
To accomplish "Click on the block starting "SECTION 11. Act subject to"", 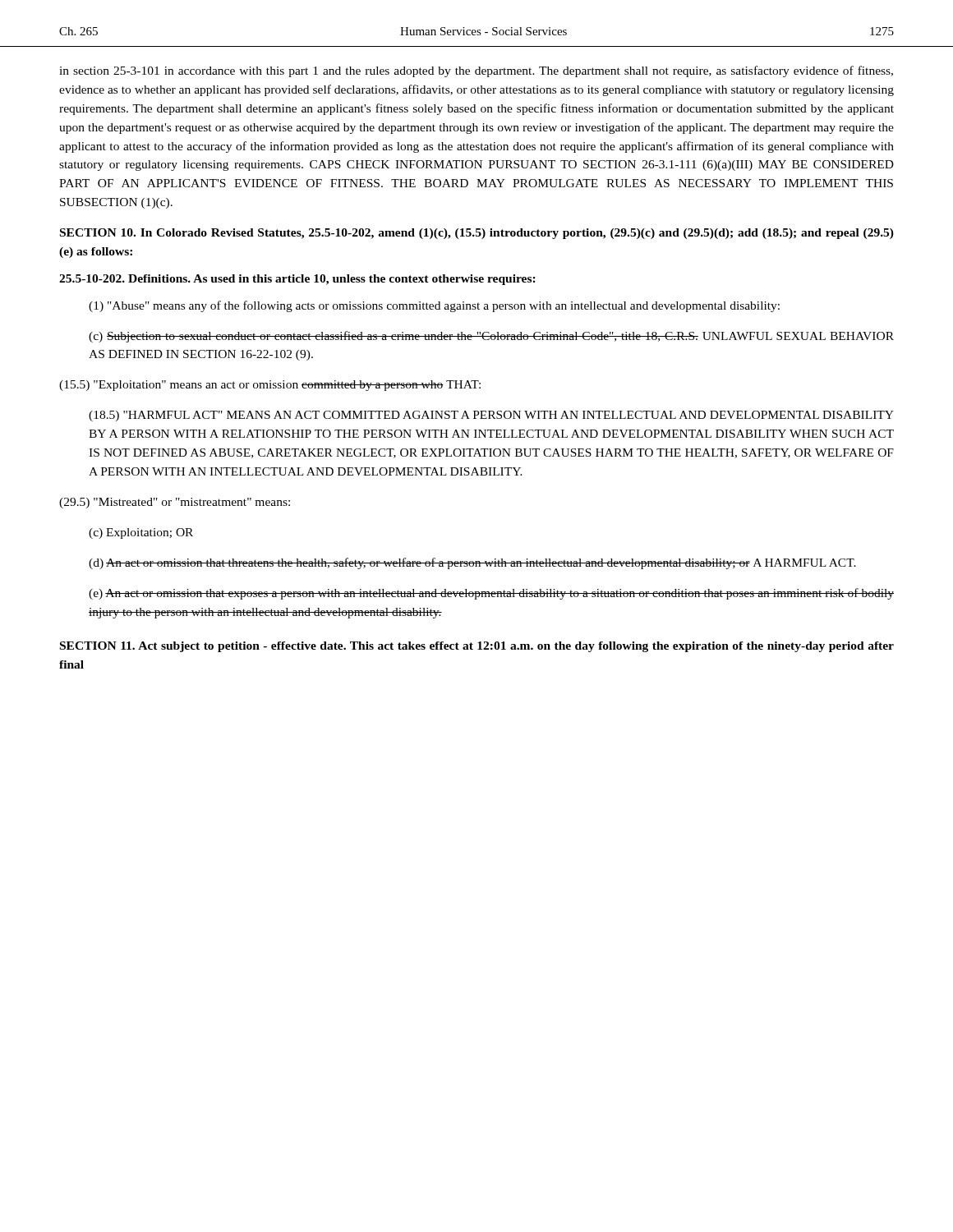I will [476, 654].
